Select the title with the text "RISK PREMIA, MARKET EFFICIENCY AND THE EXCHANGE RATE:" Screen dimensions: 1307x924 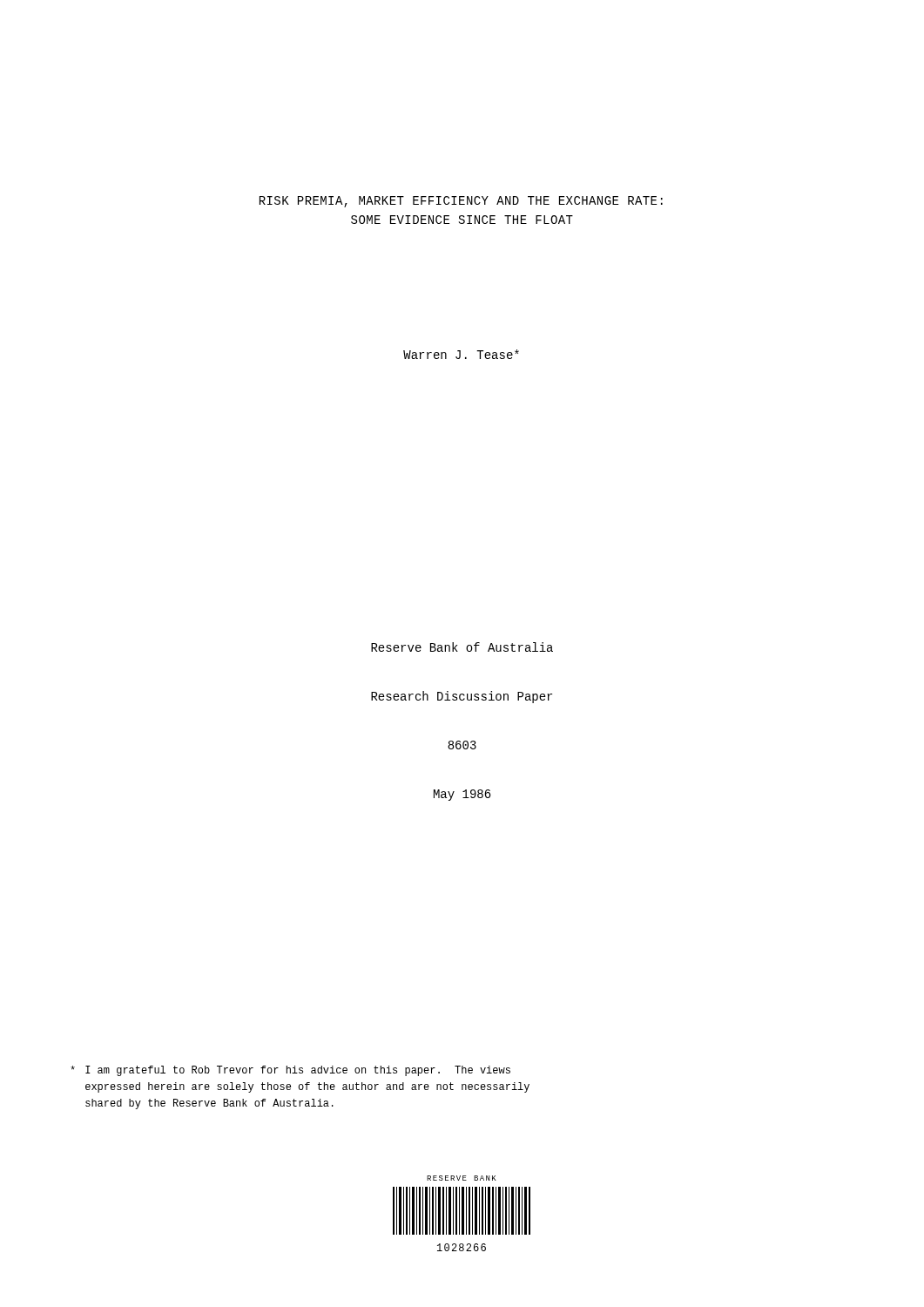pyautogui.click(x=462, y=211)
